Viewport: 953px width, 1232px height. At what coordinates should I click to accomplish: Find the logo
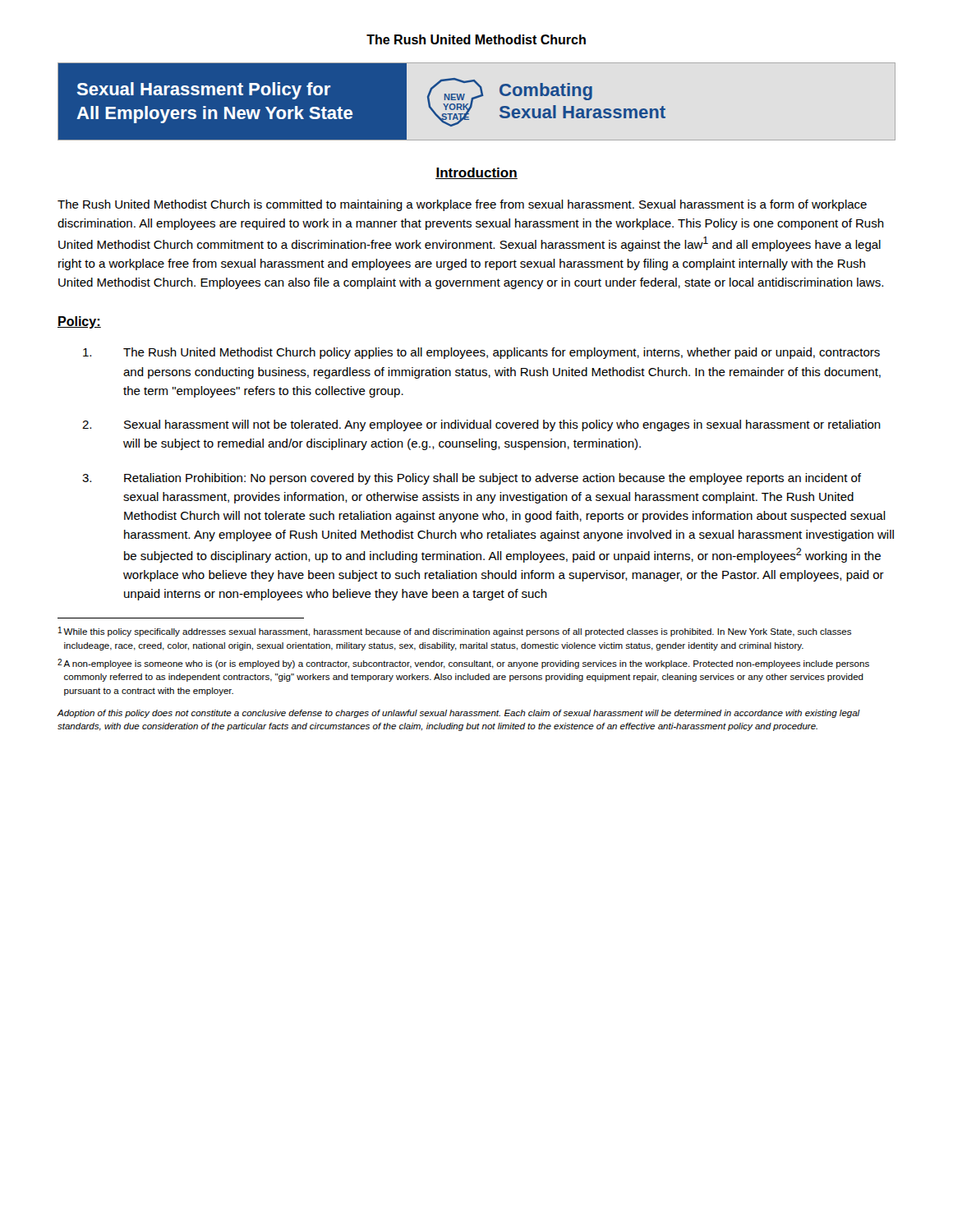click(x=544, y=102)
